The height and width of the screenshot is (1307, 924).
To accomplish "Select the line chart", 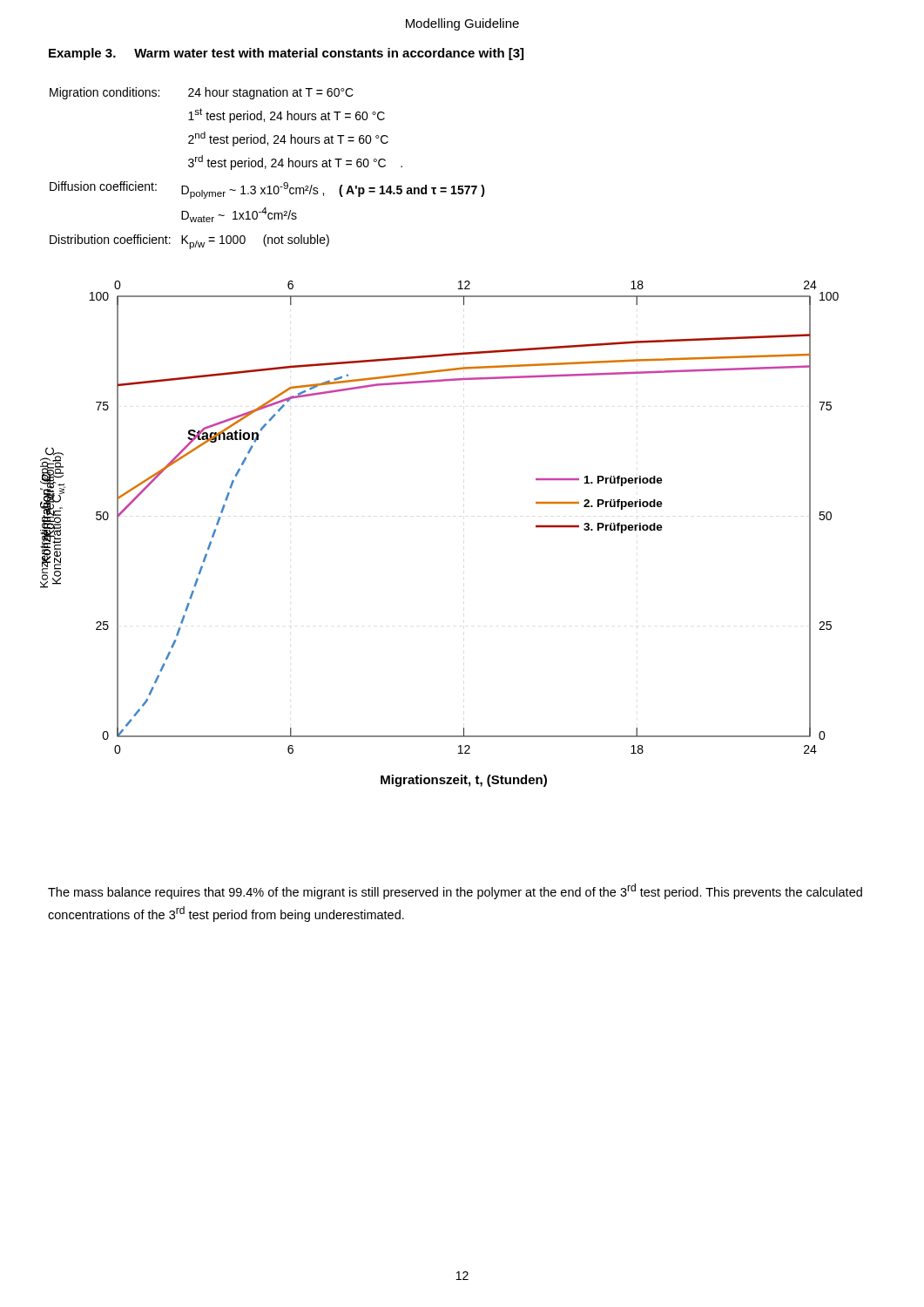I will pyautogui.click(x=462, y=532).
